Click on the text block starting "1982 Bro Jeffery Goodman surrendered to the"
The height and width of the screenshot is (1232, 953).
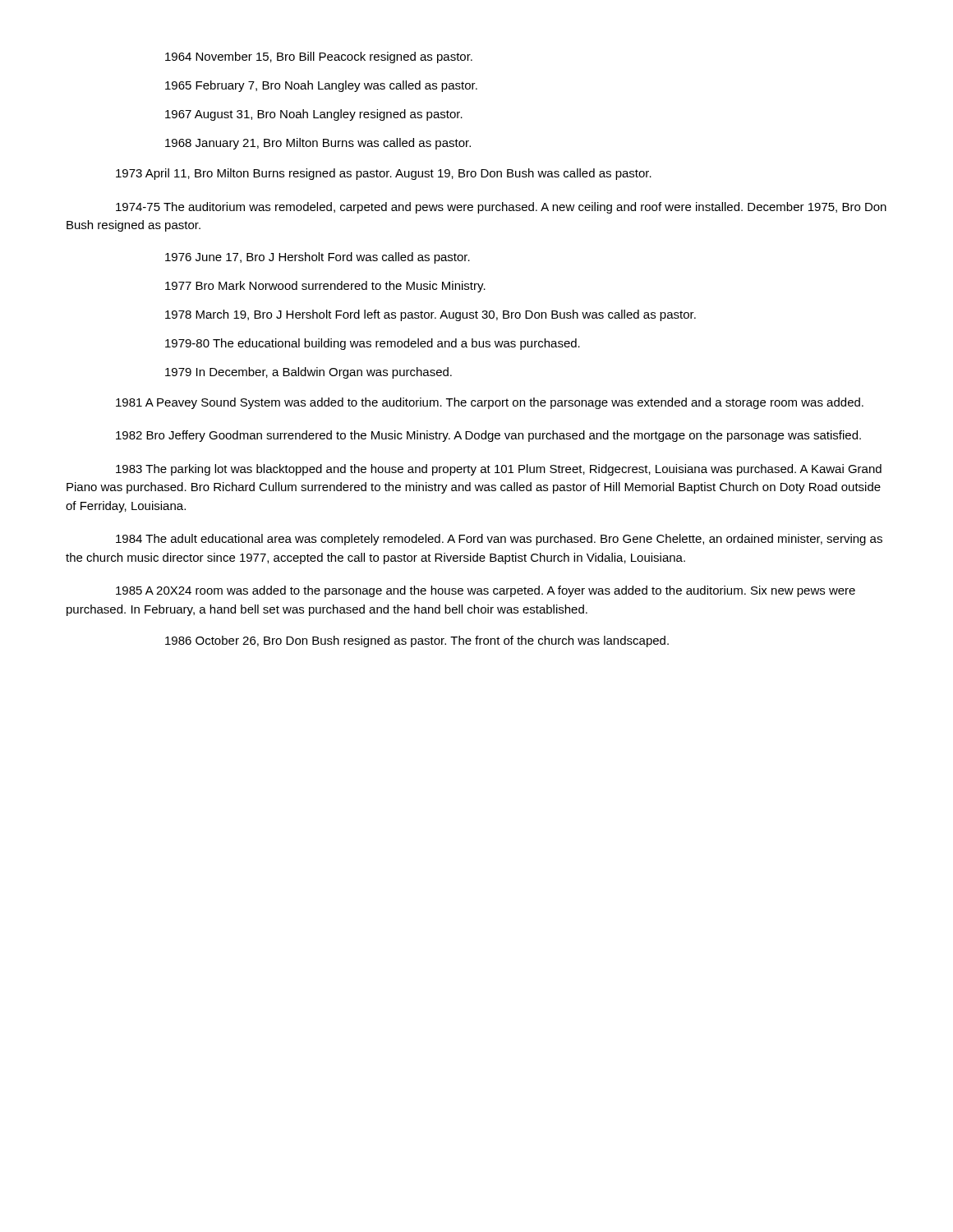[488, 435]
